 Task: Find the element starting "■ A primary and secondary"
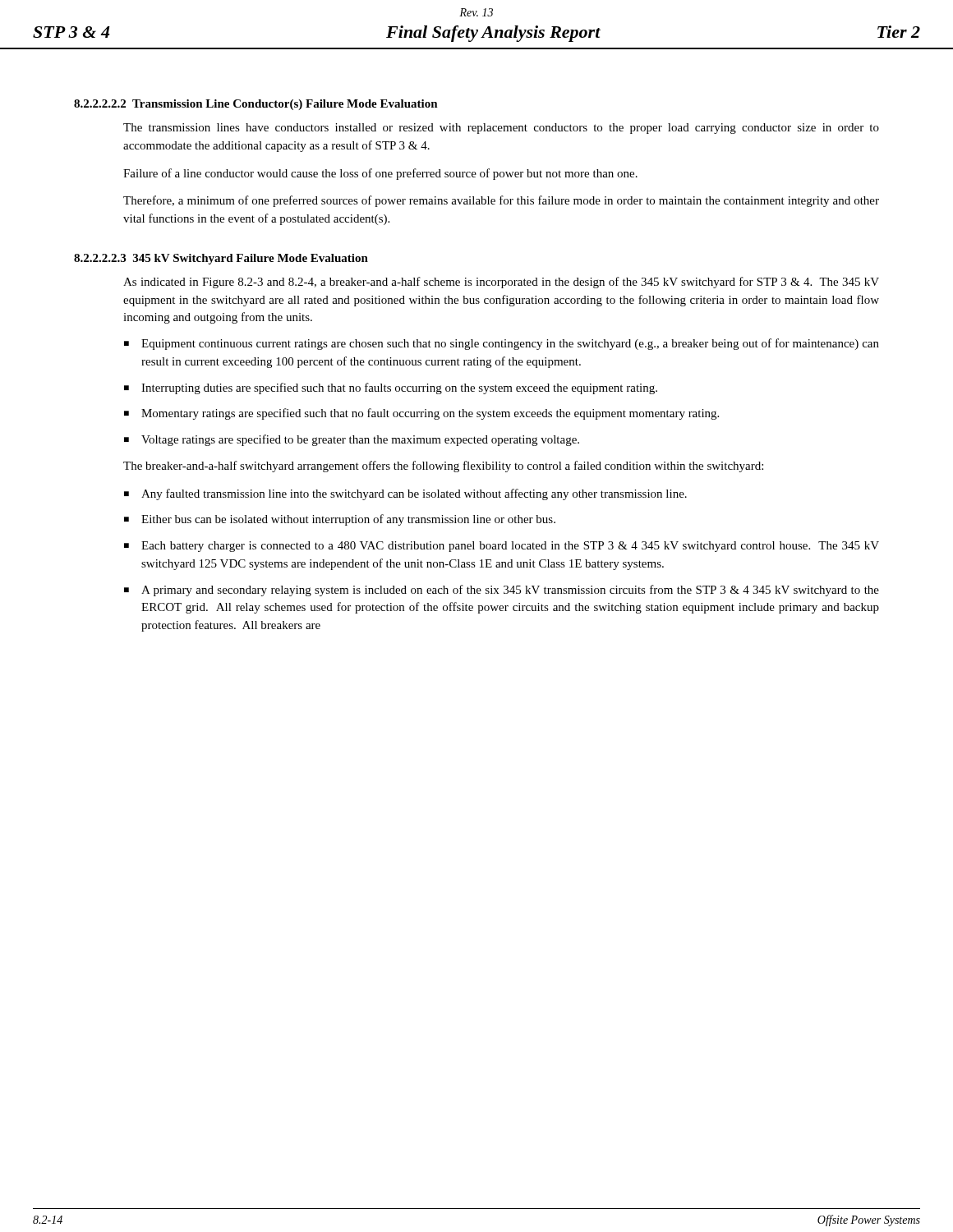[501, 608]
